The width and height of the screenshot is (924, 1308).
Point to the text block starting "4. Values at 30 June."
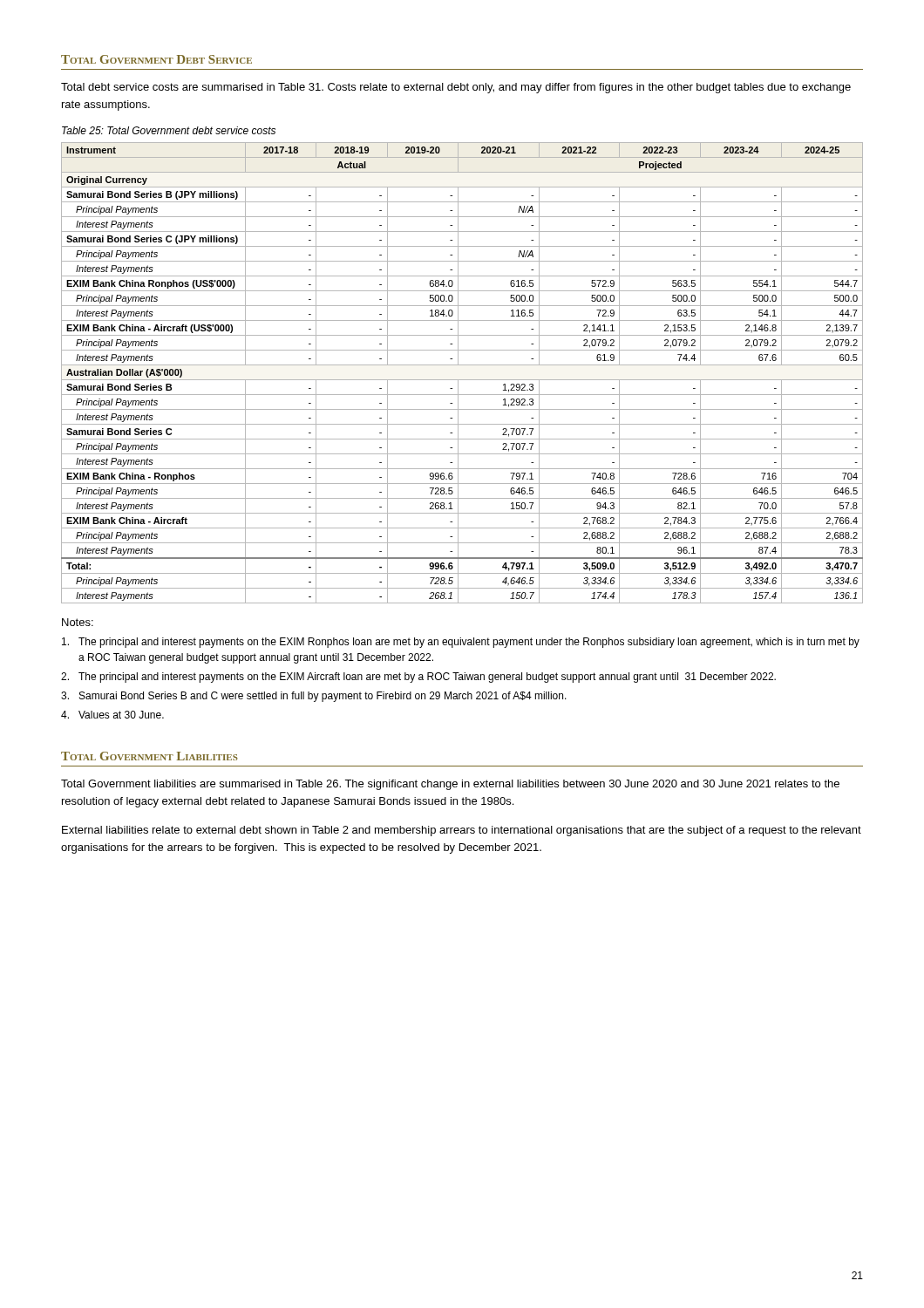[112, 715]
